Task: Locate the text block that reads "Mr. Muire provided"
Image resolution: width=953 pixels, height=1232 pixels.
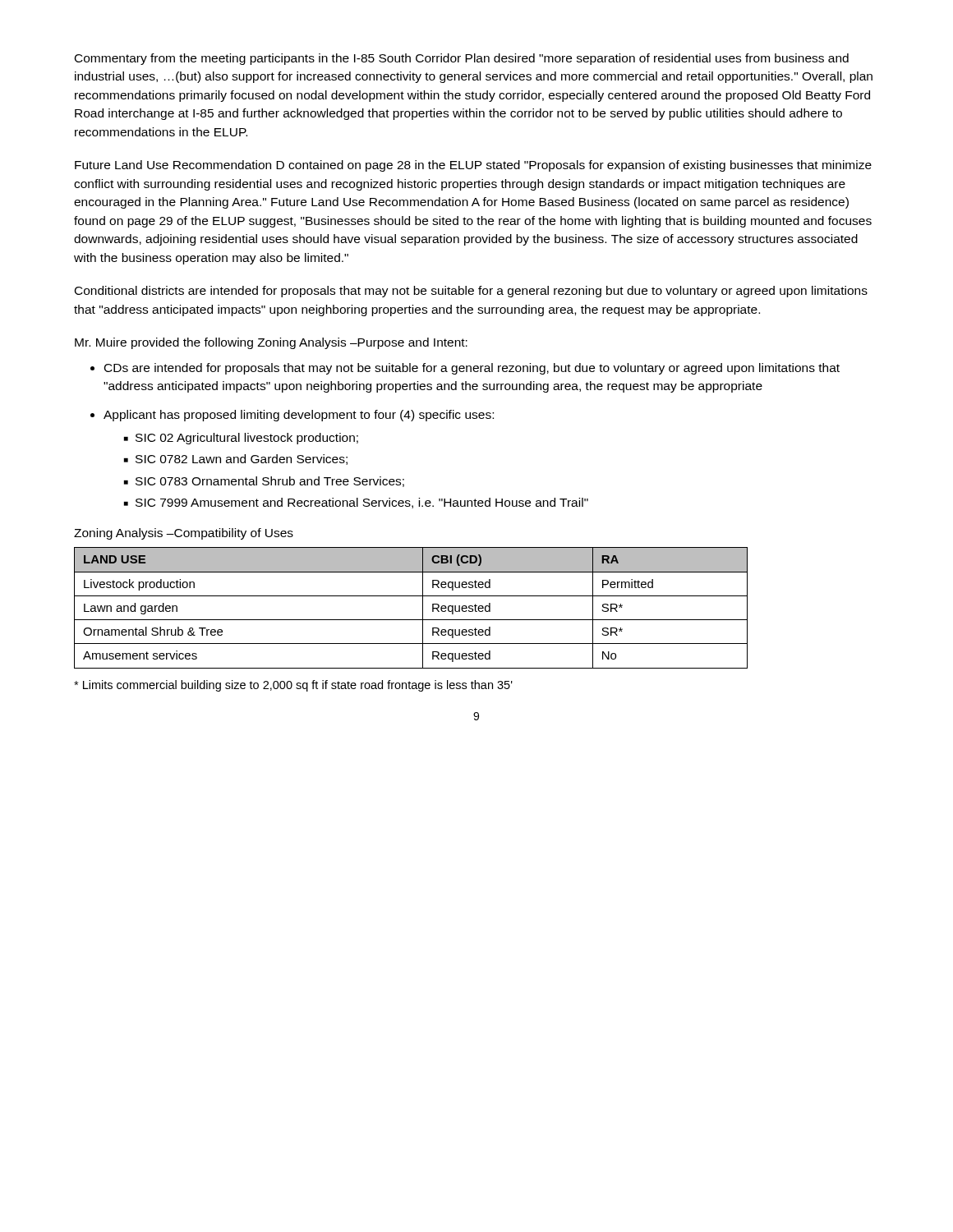Action: click(x=271, y=342)
